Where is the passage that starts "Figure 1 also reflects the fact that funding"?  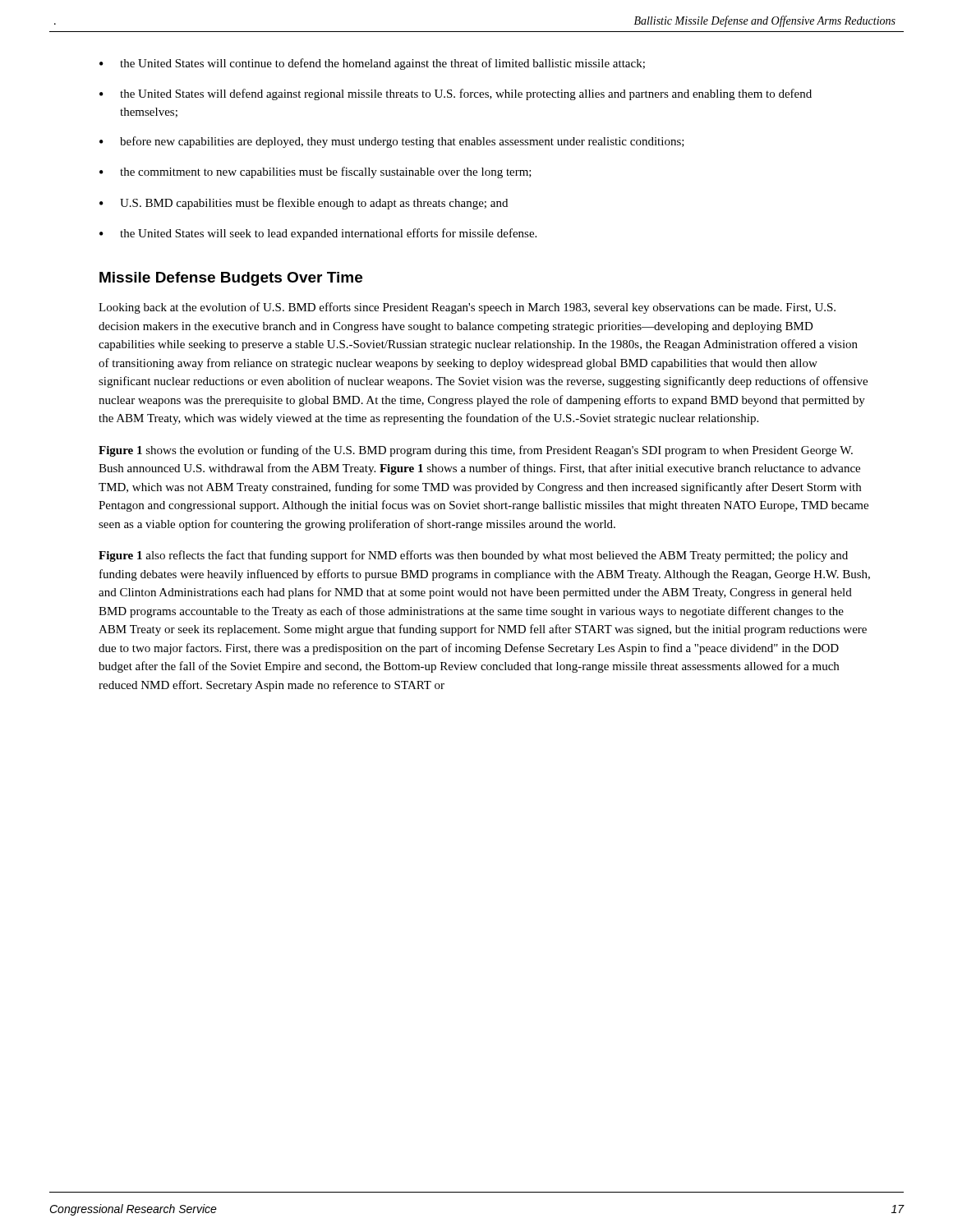[x=485, y=620]
